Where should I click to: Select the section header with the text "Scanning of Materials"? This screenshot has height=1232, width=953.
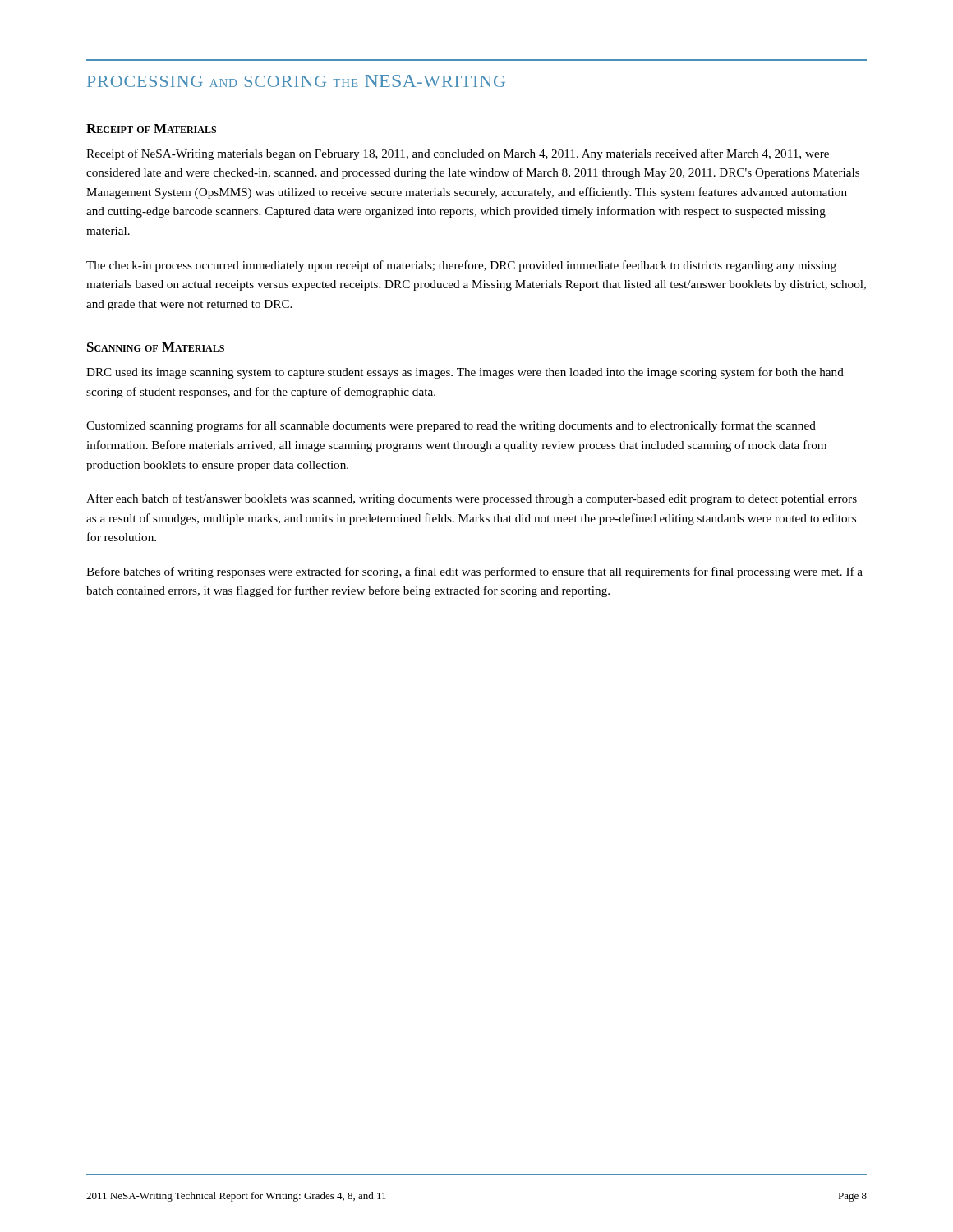point(156,347)
